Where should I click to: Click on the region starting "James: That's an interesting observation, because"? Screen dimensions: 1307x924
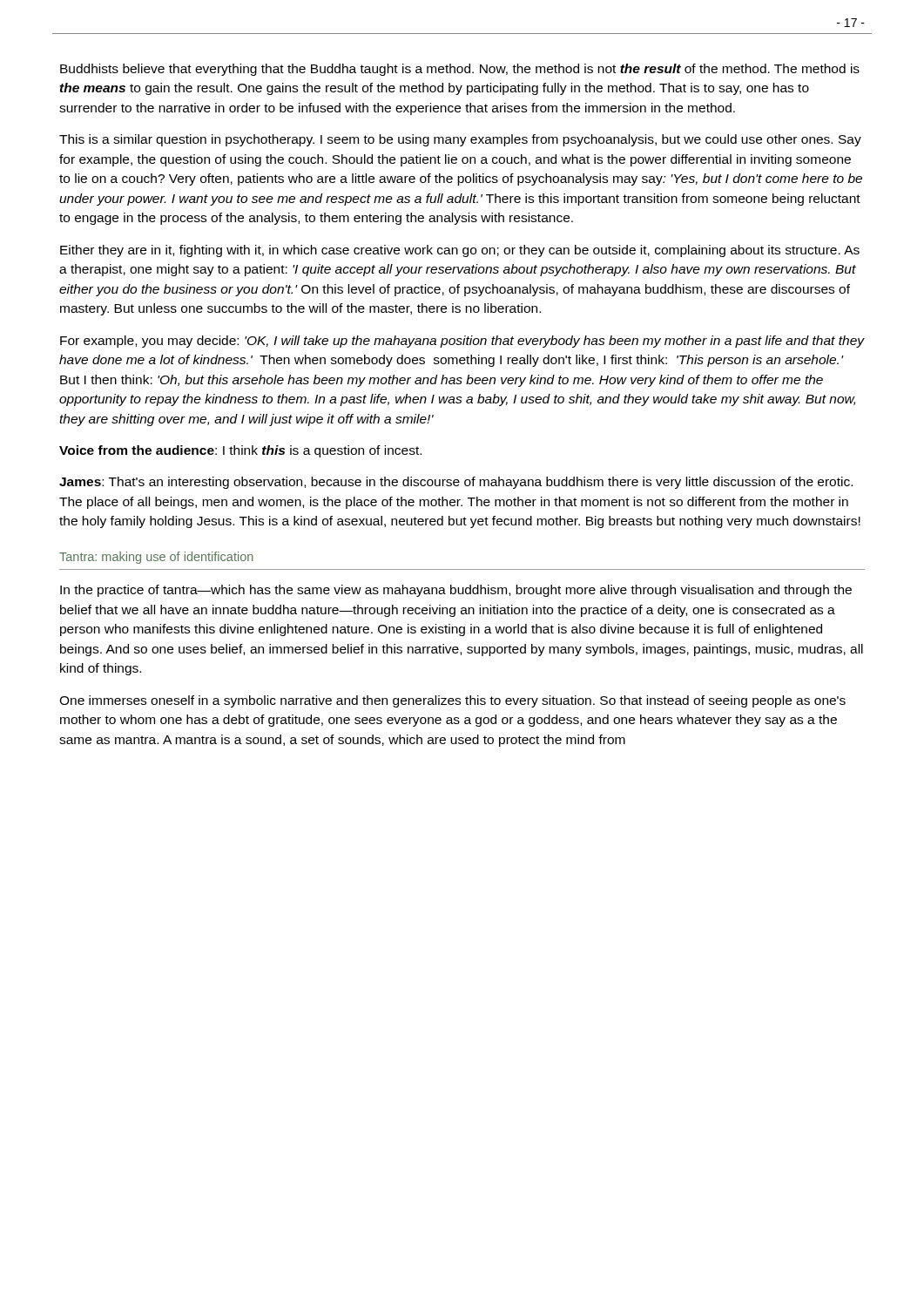tap(462, 502)
